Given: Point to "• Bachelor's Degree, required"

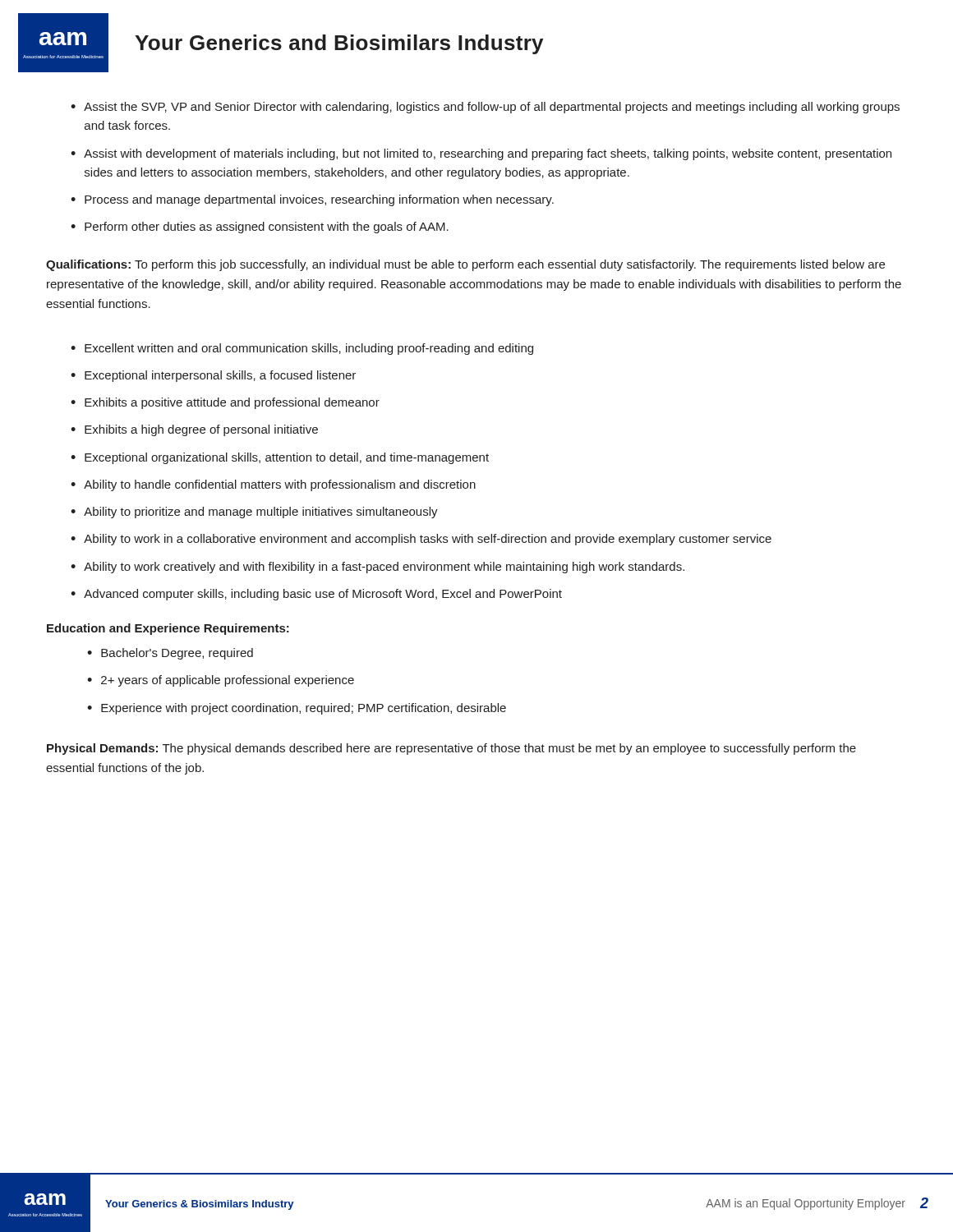Looking at the screenshot, I should click(170, 653).
